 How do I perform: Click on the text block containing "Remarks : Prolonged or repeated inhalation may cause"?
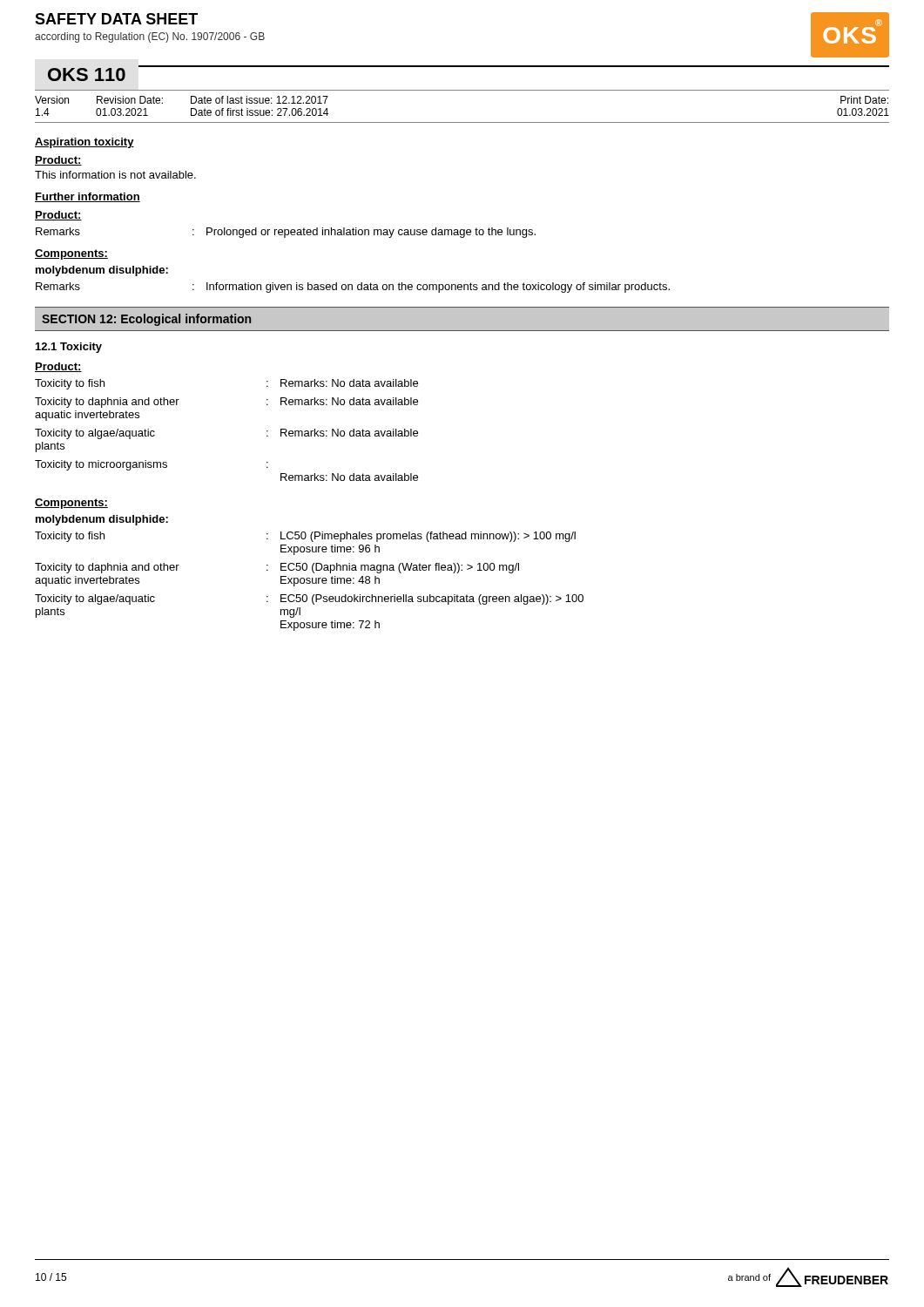pos(286,231)
